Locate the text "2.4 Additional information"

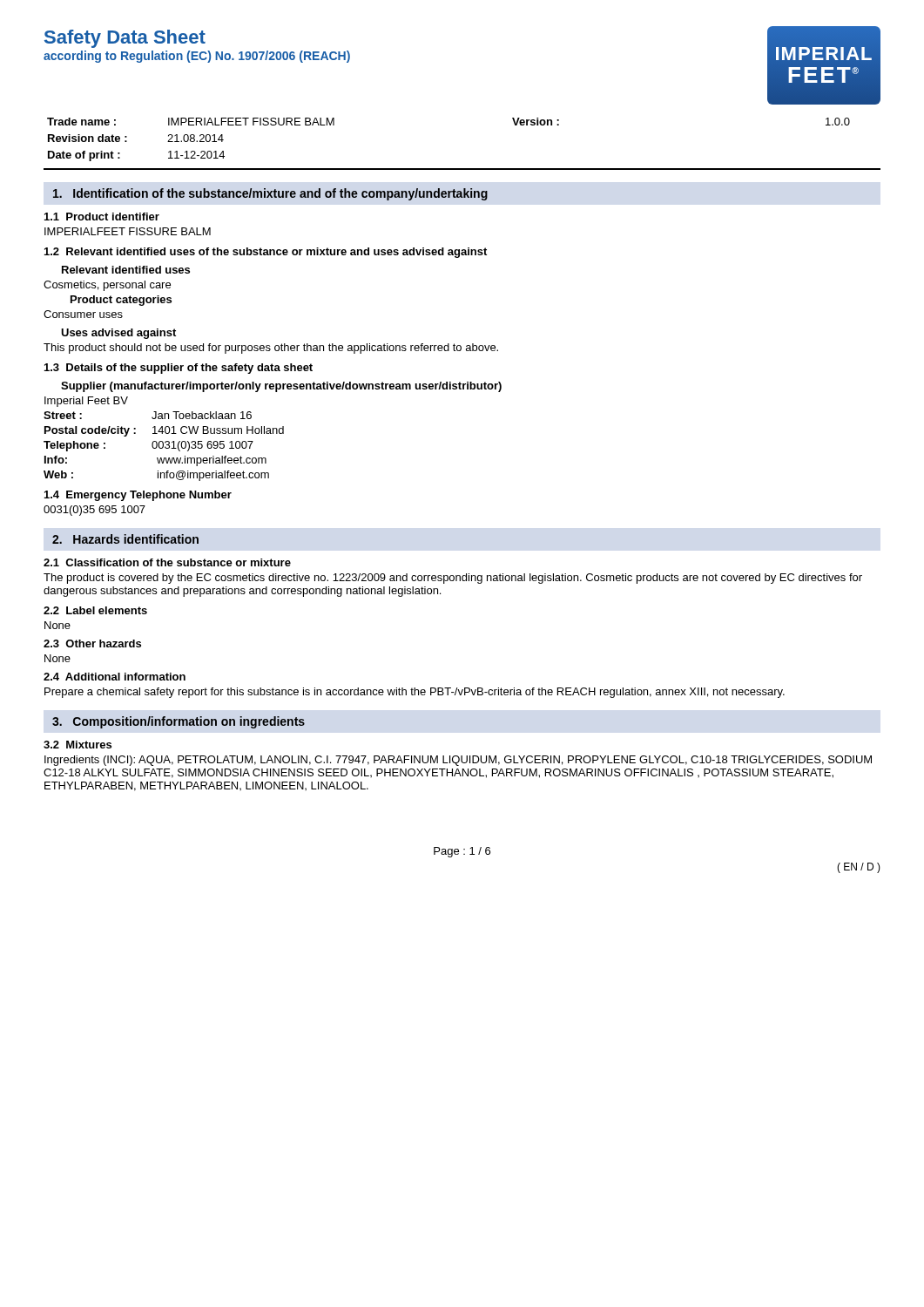tap(462, 677)
